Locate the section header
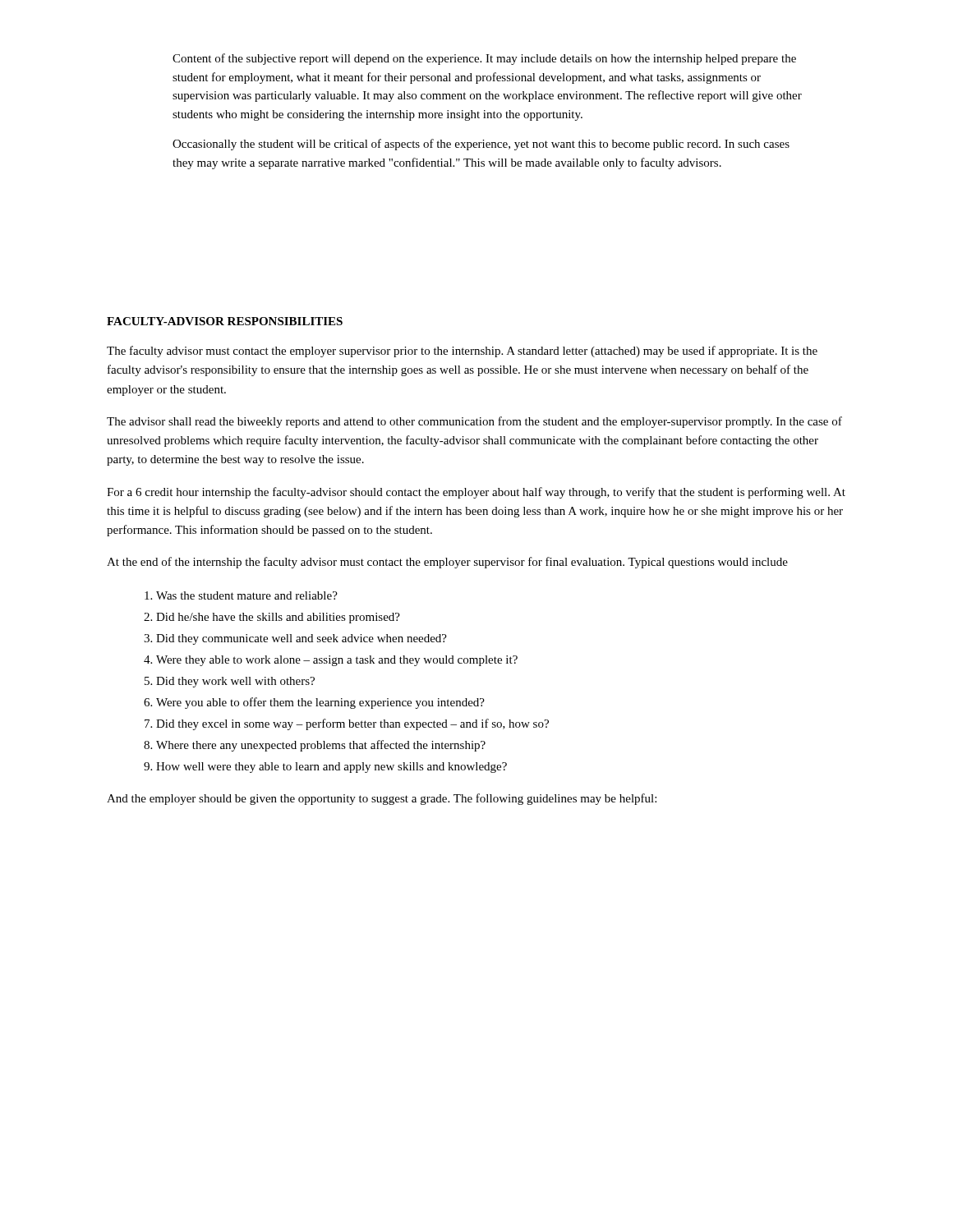This screenshot has height=1232, width=953. pos(225,321)
